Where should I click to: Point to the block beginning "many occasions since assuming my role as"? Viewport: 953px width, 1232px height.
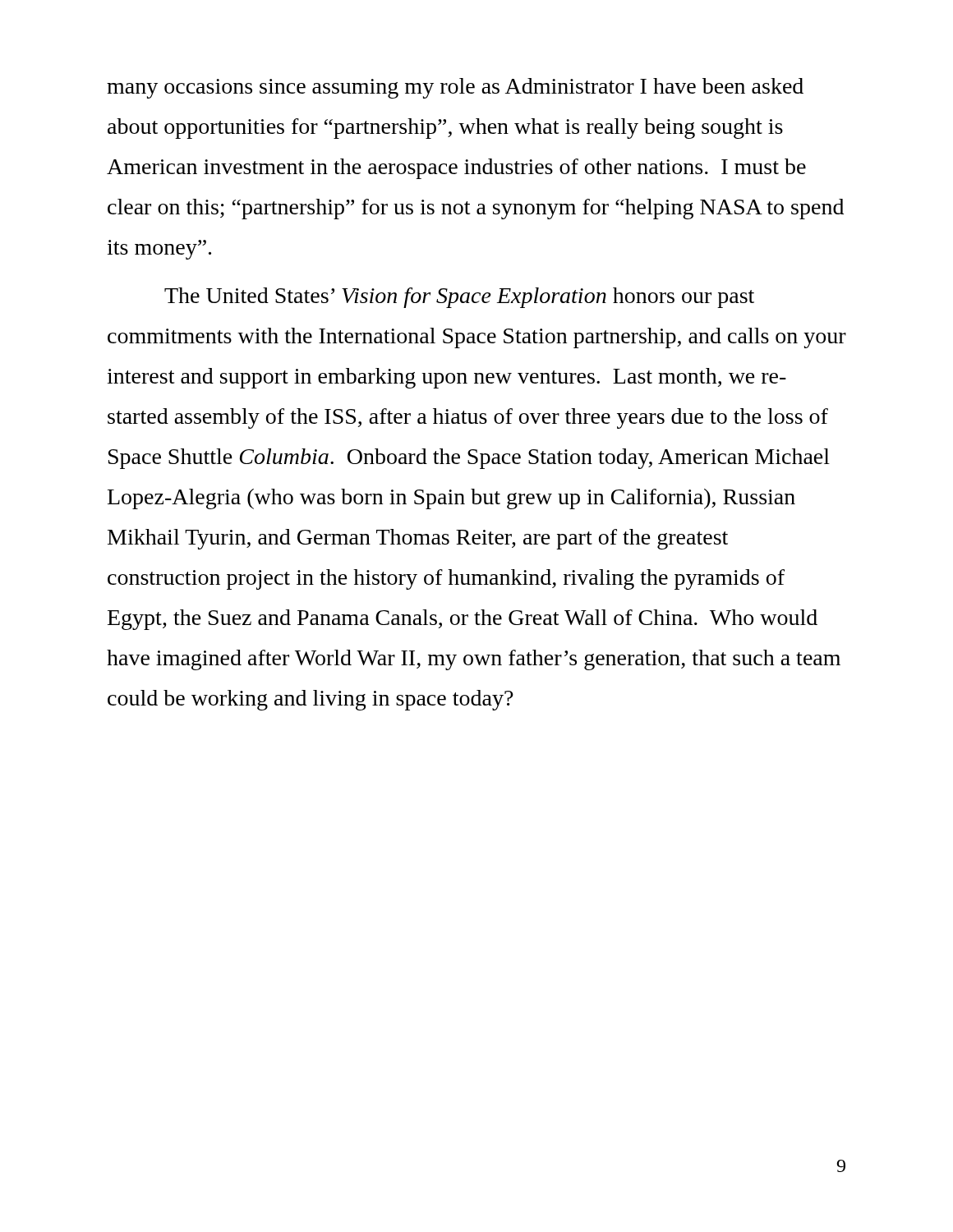coord(475,166)
